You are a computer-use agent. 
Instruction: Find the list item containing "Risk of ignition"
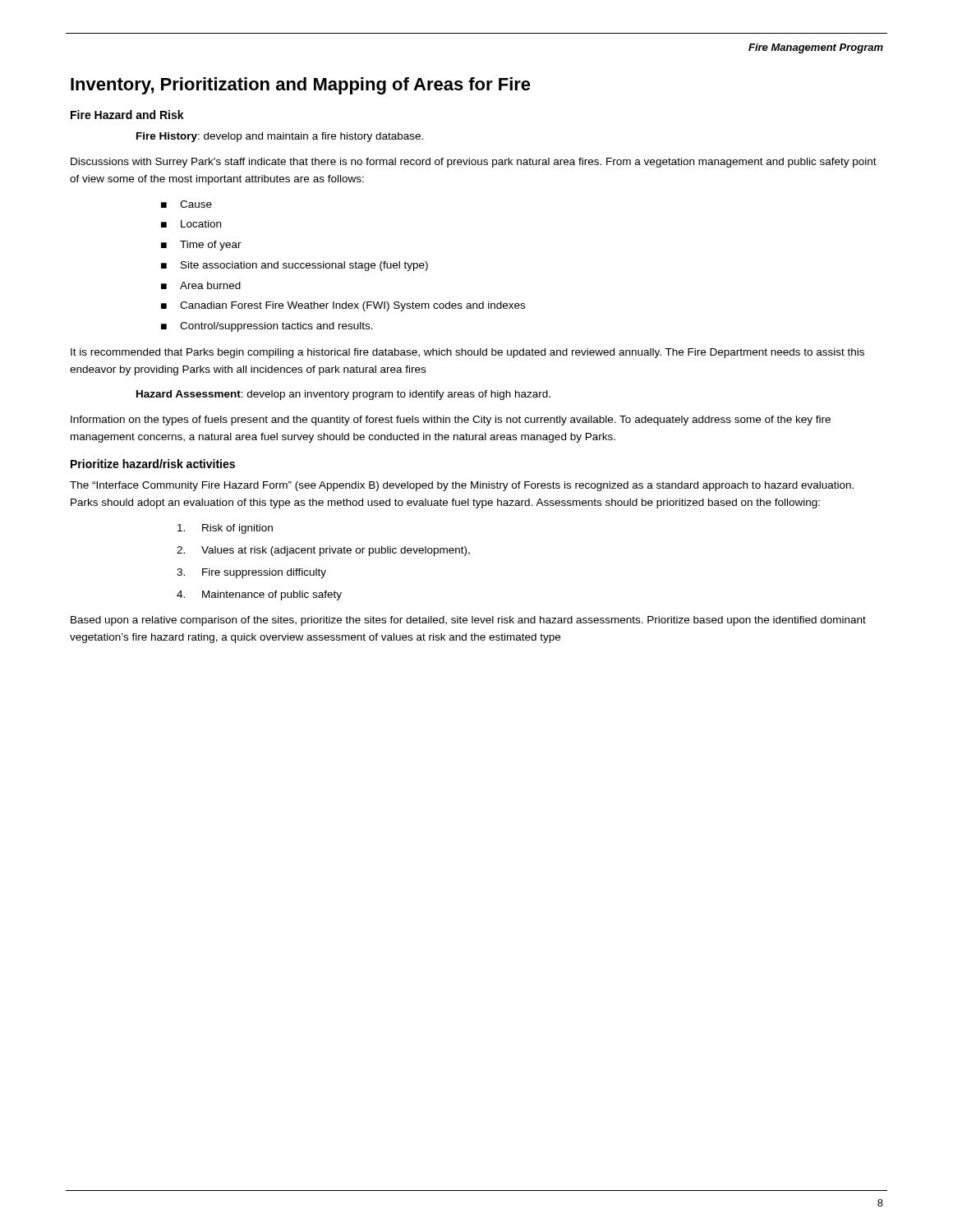pos(225,529)
